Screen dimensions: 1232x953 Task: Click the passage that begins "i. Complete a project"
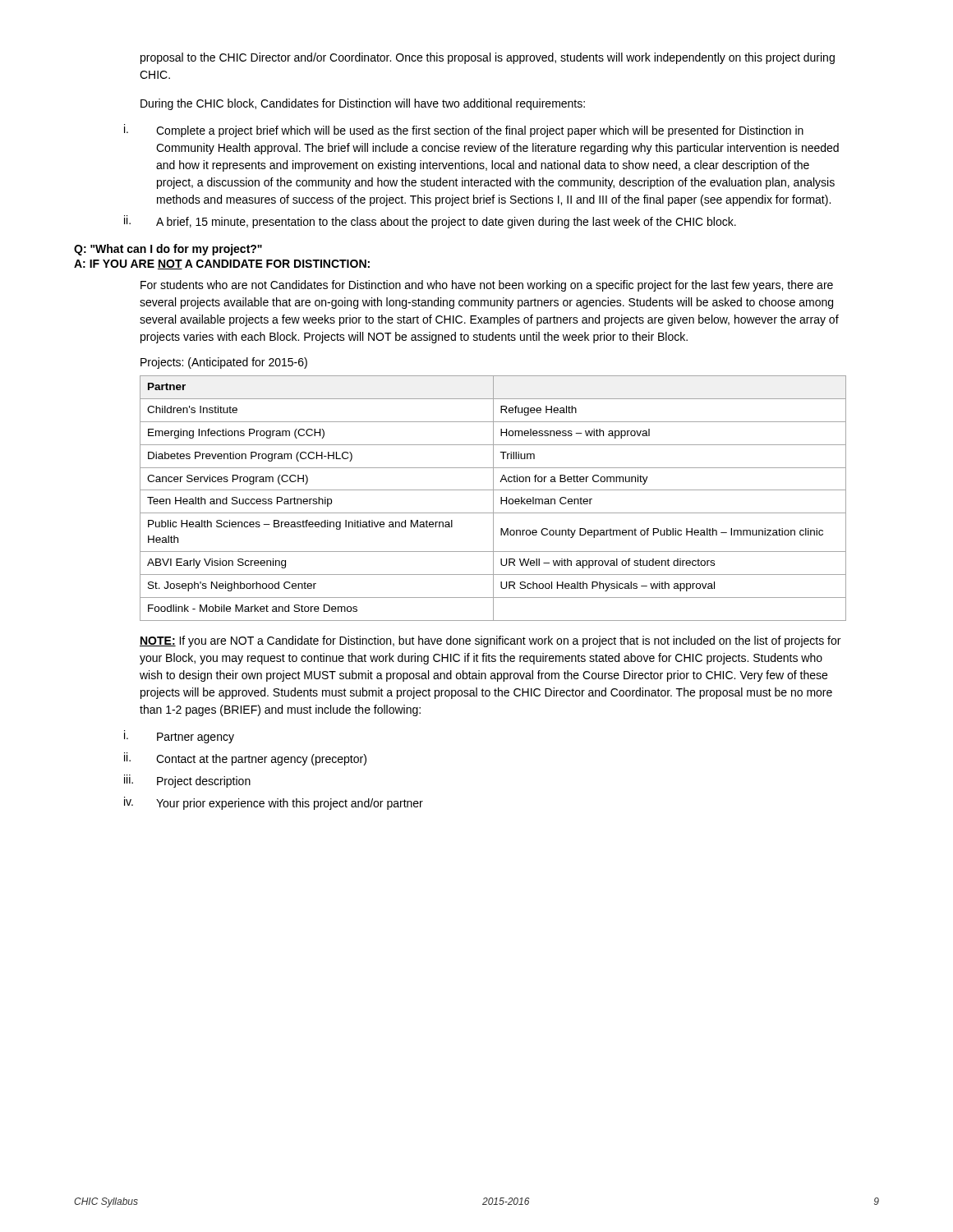tap(485, 165)
